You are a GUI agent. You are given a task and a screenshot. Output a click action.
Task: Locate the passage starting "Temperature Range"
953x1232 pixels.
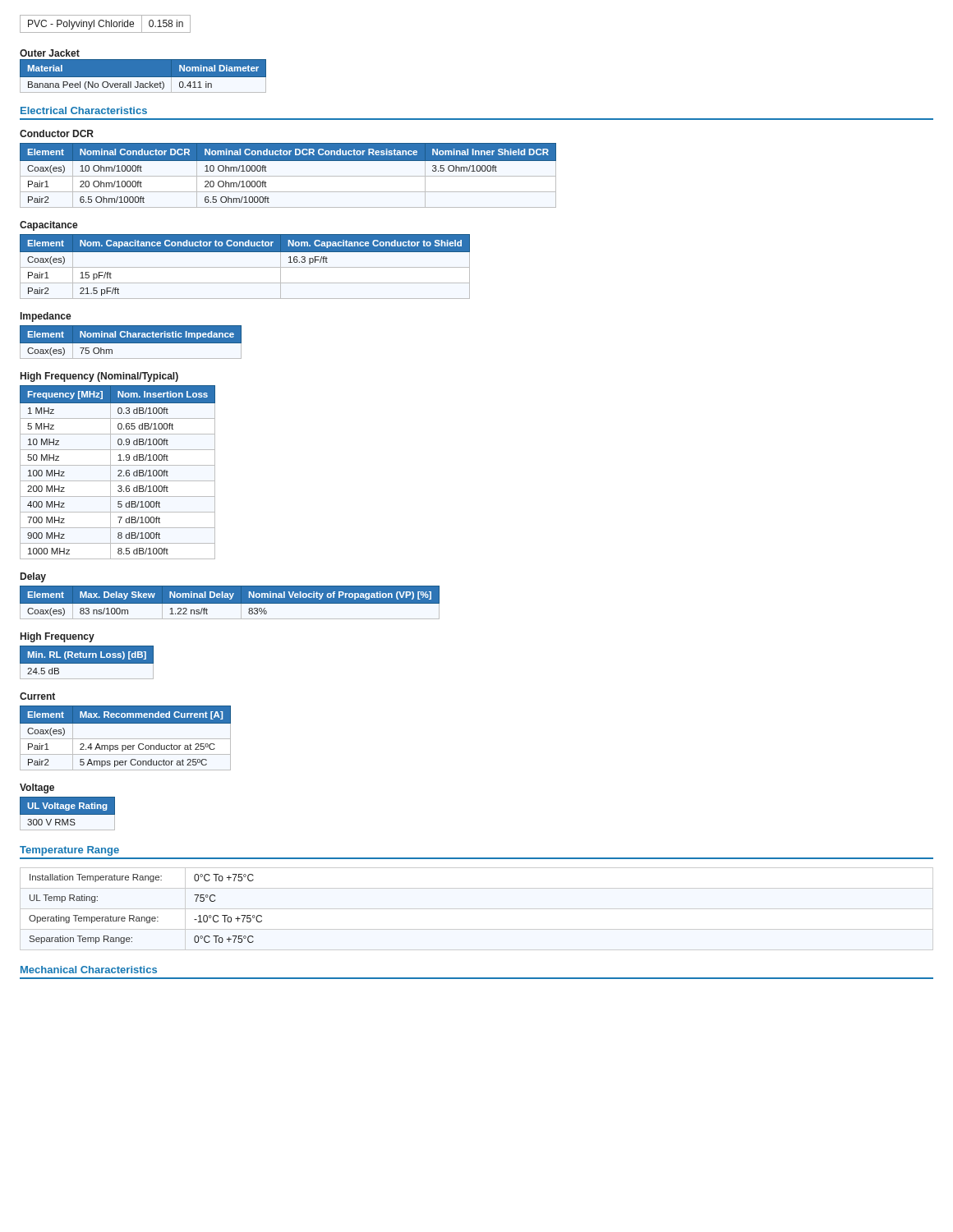coord(69,850)
